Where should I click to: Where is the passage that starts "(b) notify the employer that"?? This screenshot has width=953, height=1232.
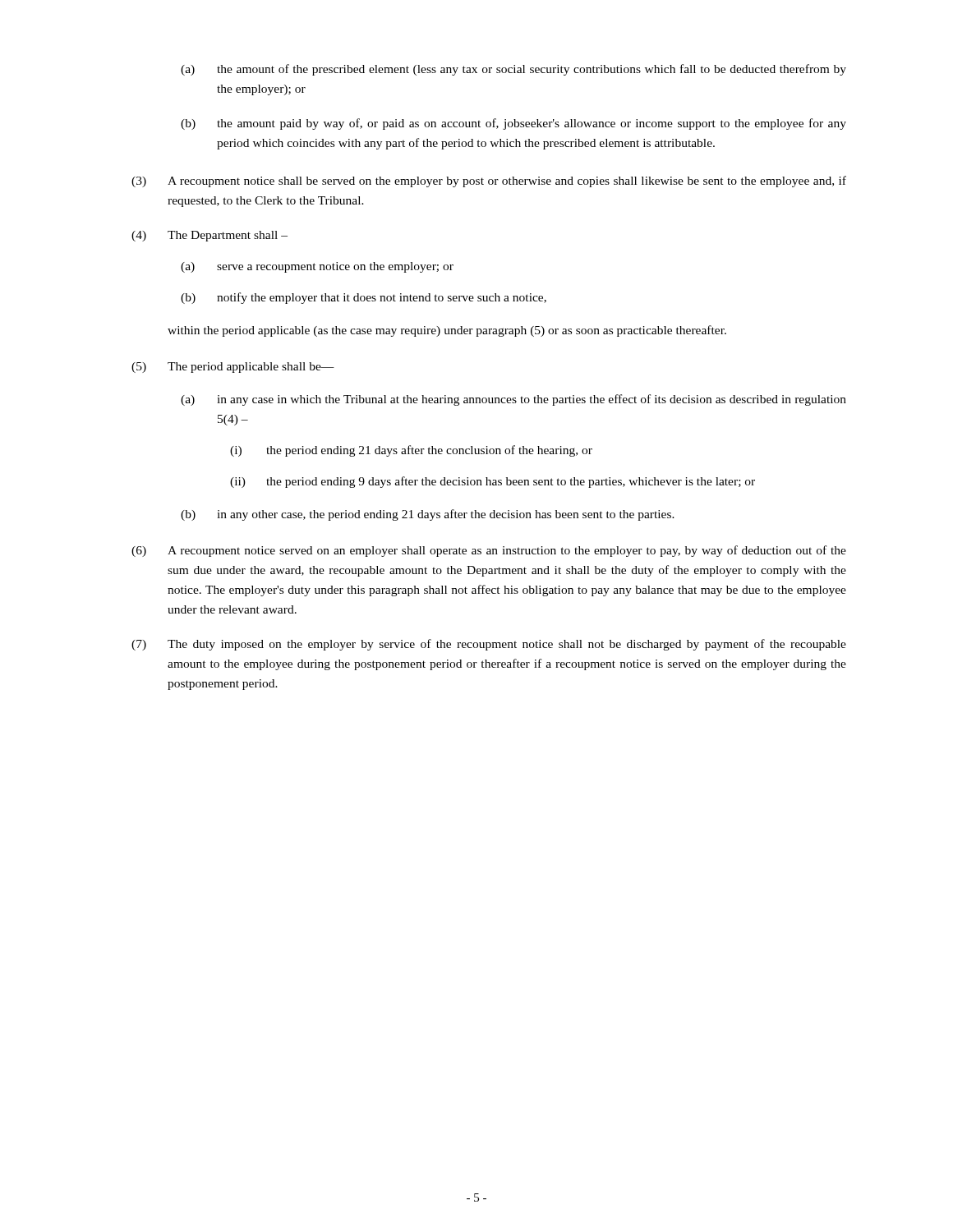[513, 297]
